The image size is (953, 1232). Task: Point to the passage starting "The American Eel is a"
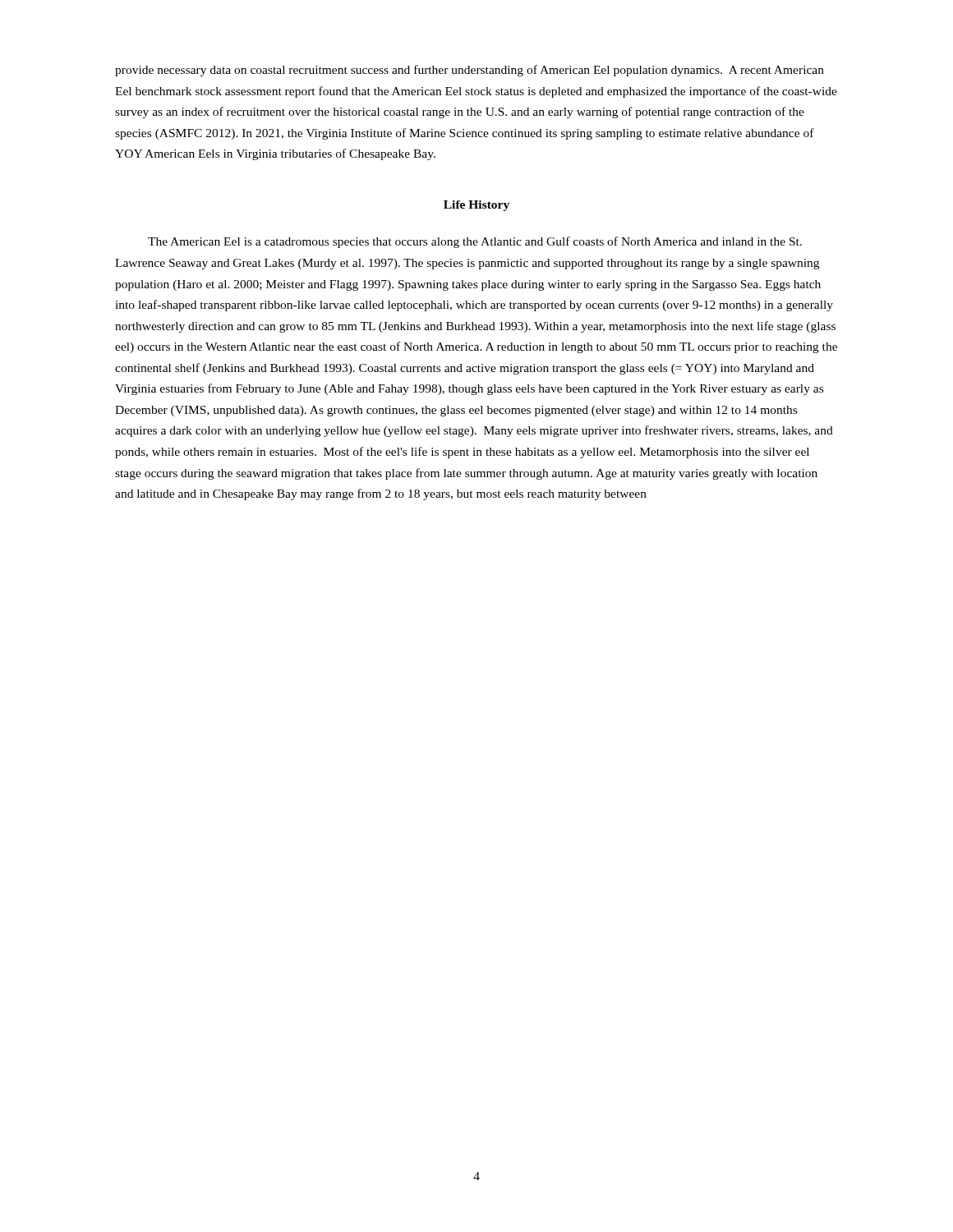pos(476,368)
